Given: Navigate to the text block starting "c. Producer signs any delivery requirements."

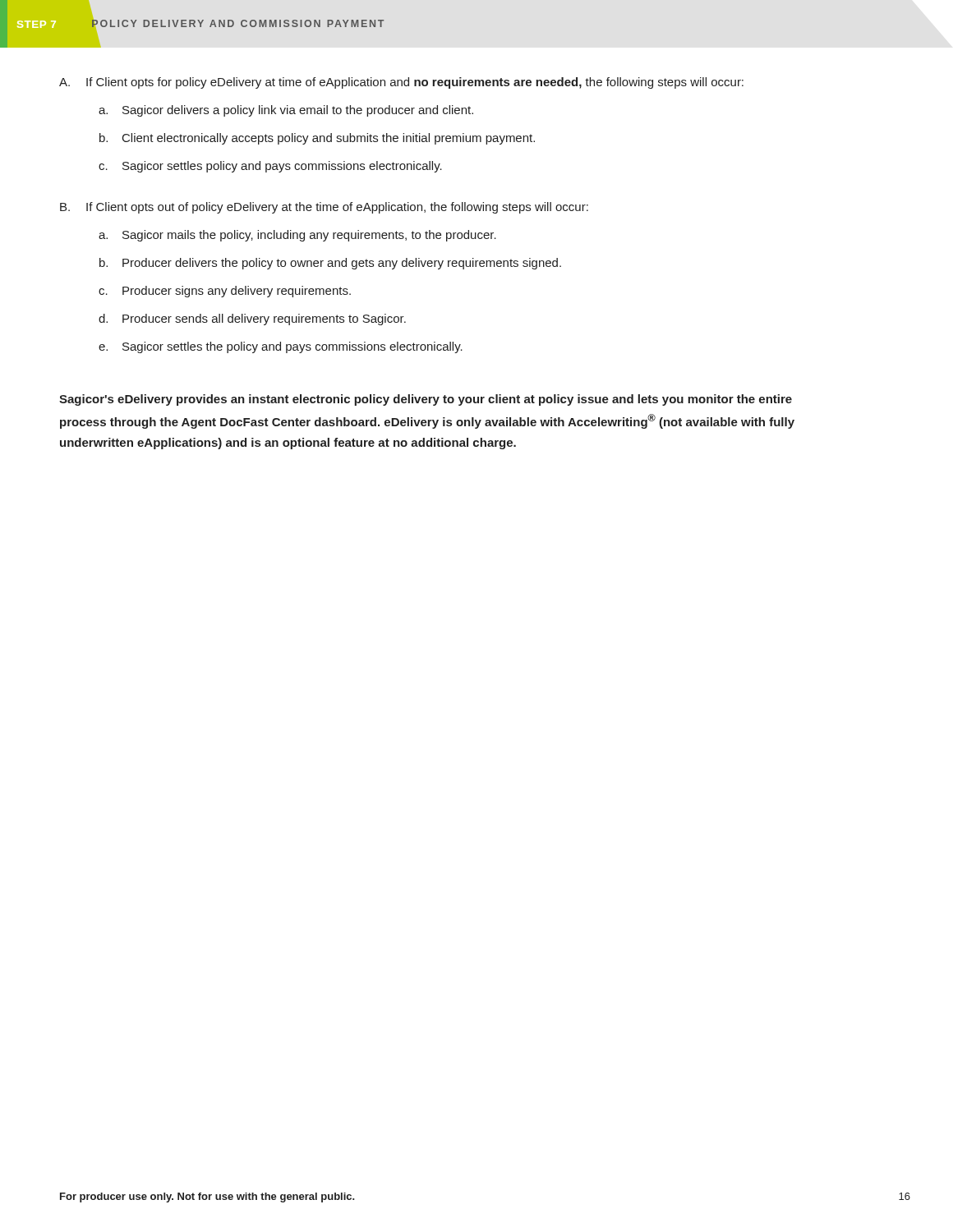Looking at the screenshot, I should point(225,291).
